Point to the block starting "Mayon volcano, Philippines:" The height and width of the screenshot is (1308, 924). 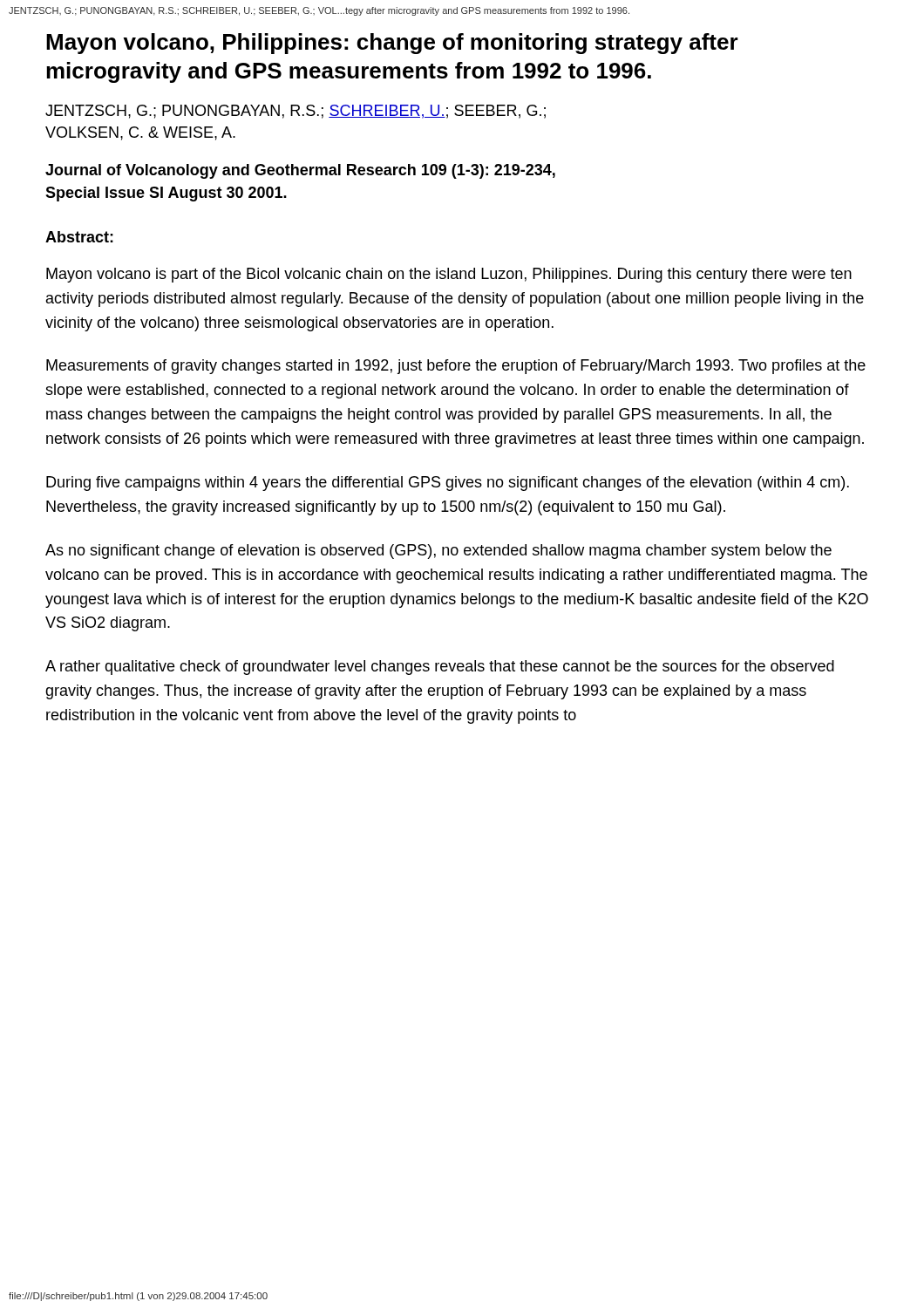[x=462, y=56]
